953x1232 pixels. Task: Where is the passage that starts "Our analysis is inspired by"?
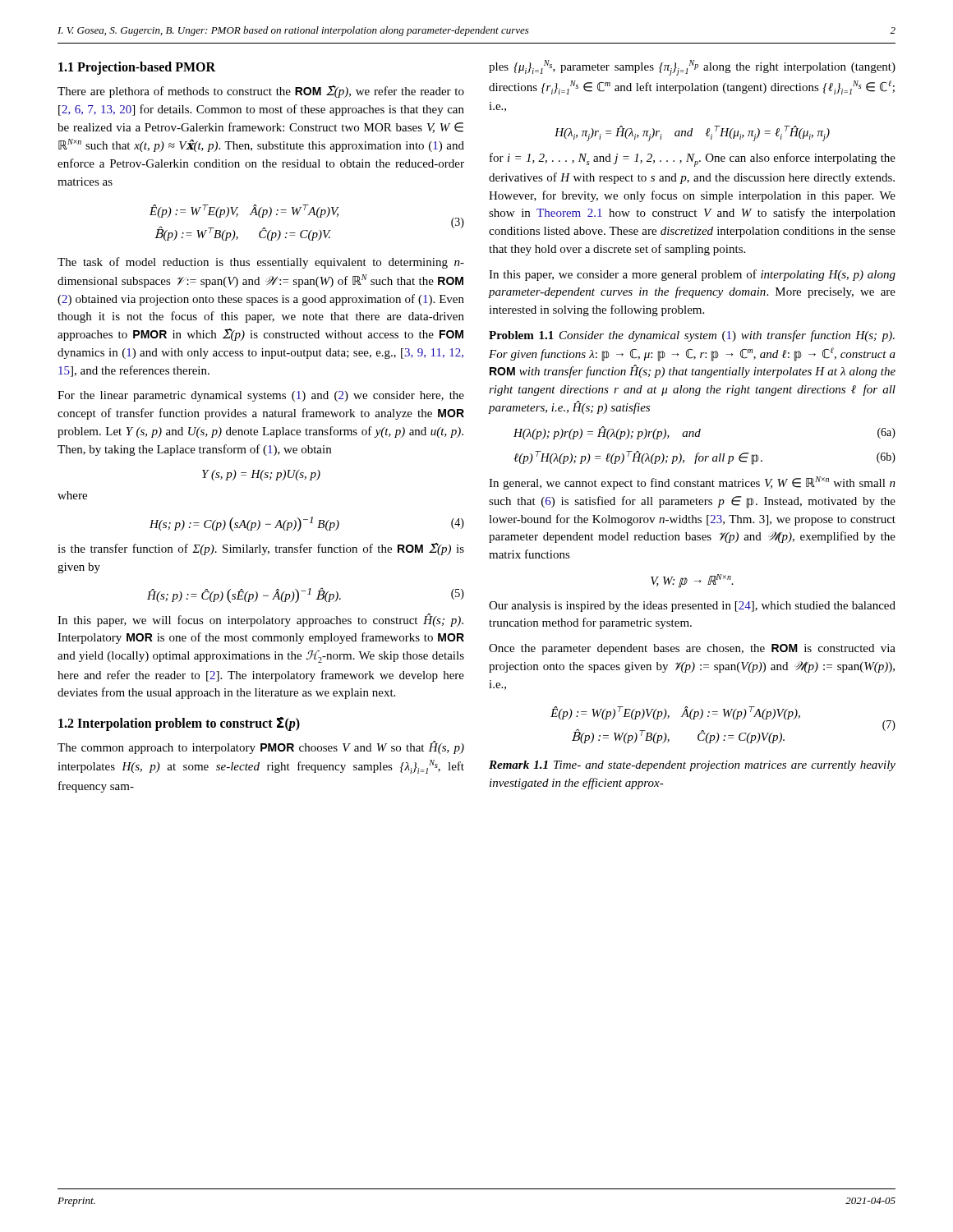tap(692, 645)
